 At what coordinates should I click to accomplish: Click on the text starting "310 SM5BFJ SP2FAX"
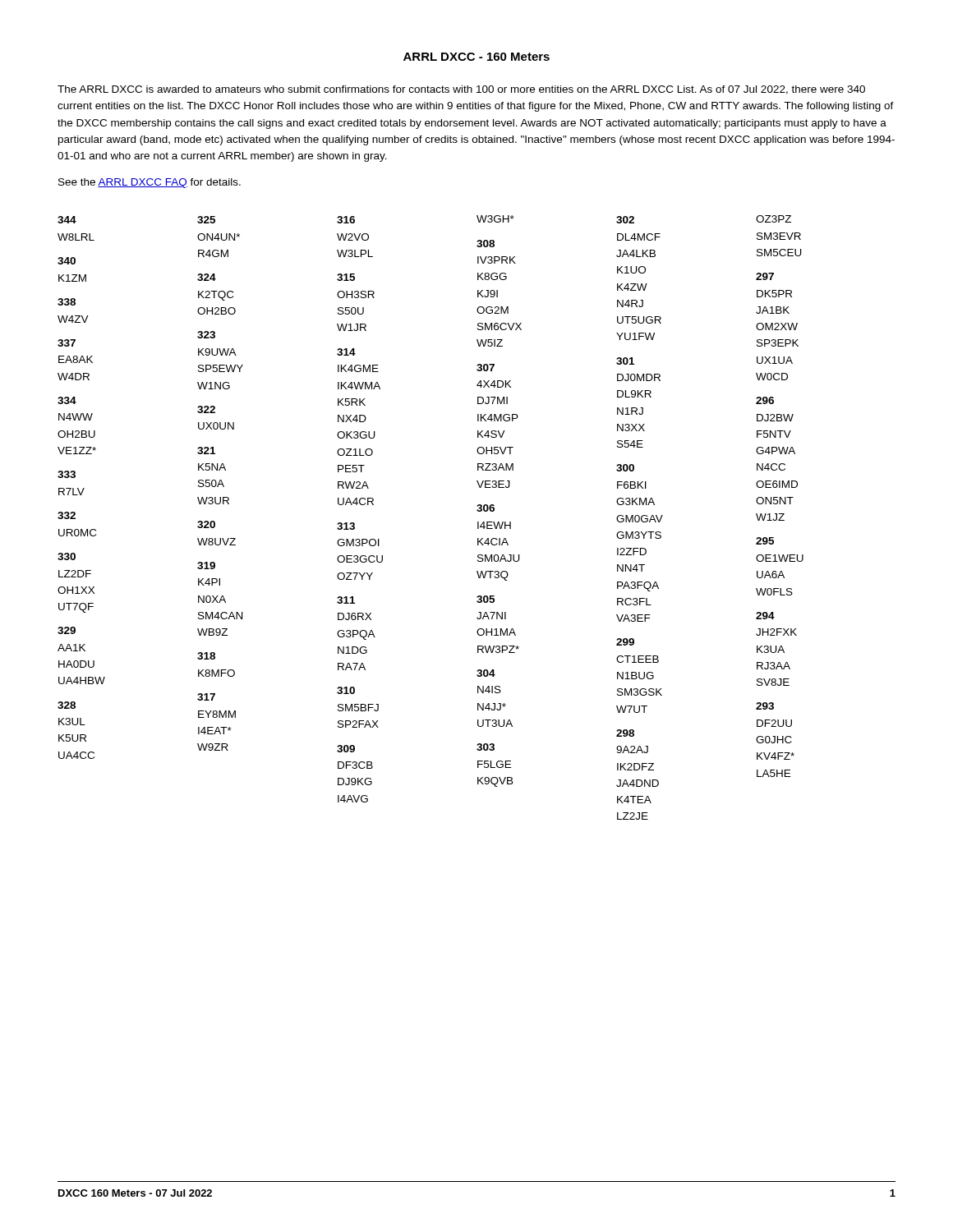coord(346,690)
